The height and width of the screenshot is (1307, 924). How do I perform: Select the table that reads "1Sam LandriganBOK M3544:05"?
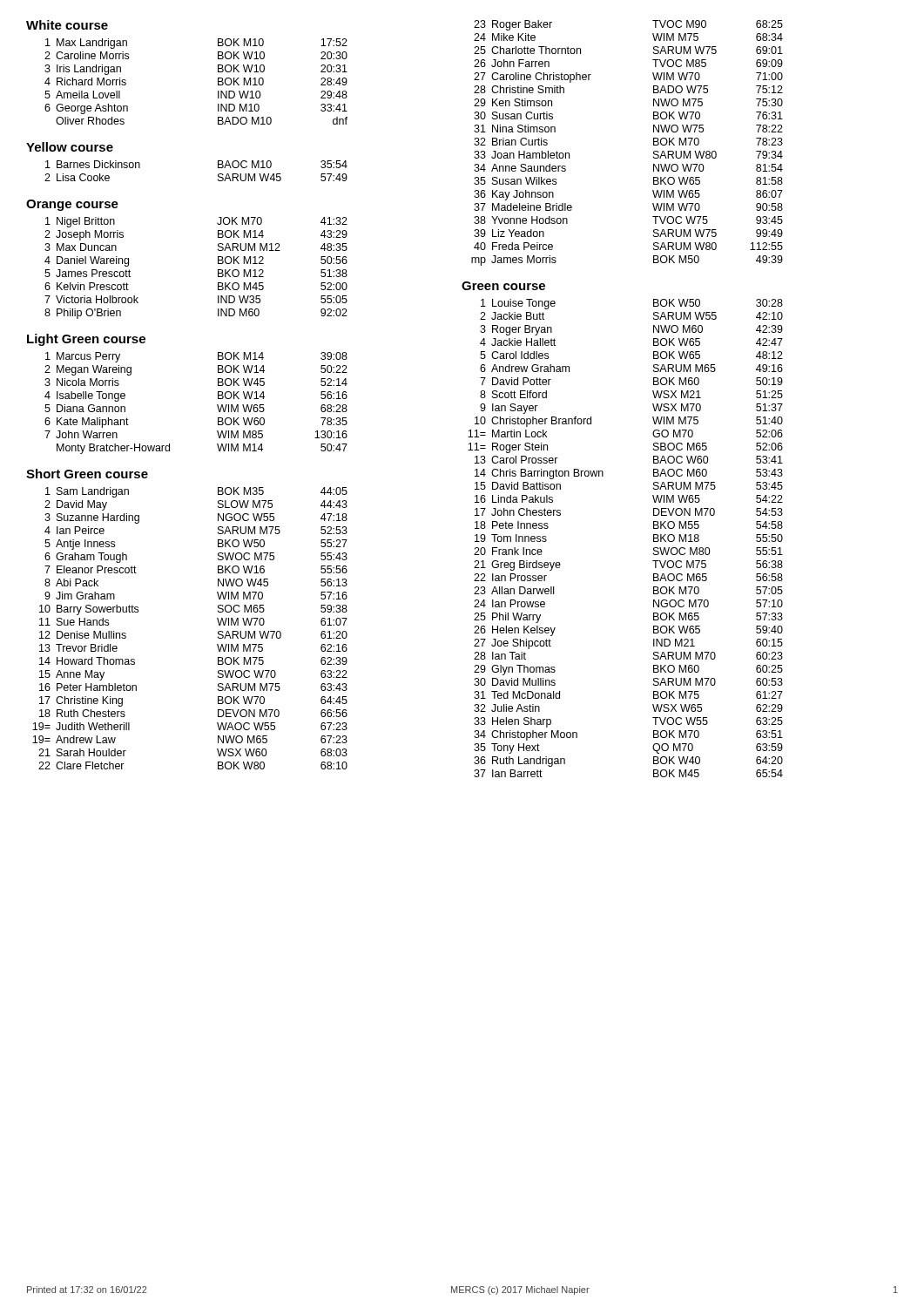coord(231,629)
